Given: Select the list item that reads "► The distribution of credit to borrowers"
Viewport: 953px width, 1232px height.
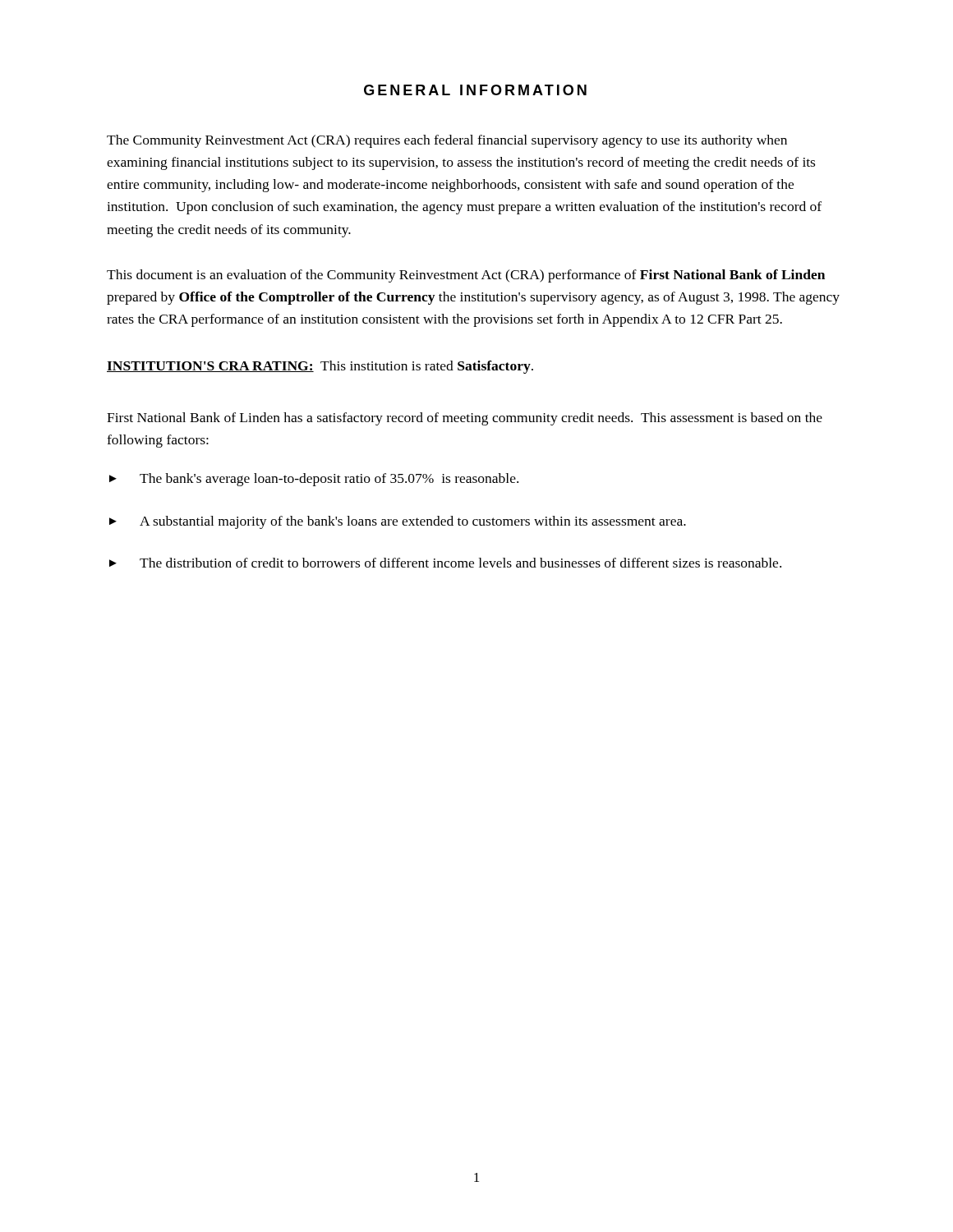Looking at the screenshot, I should [x=476, y=563].
